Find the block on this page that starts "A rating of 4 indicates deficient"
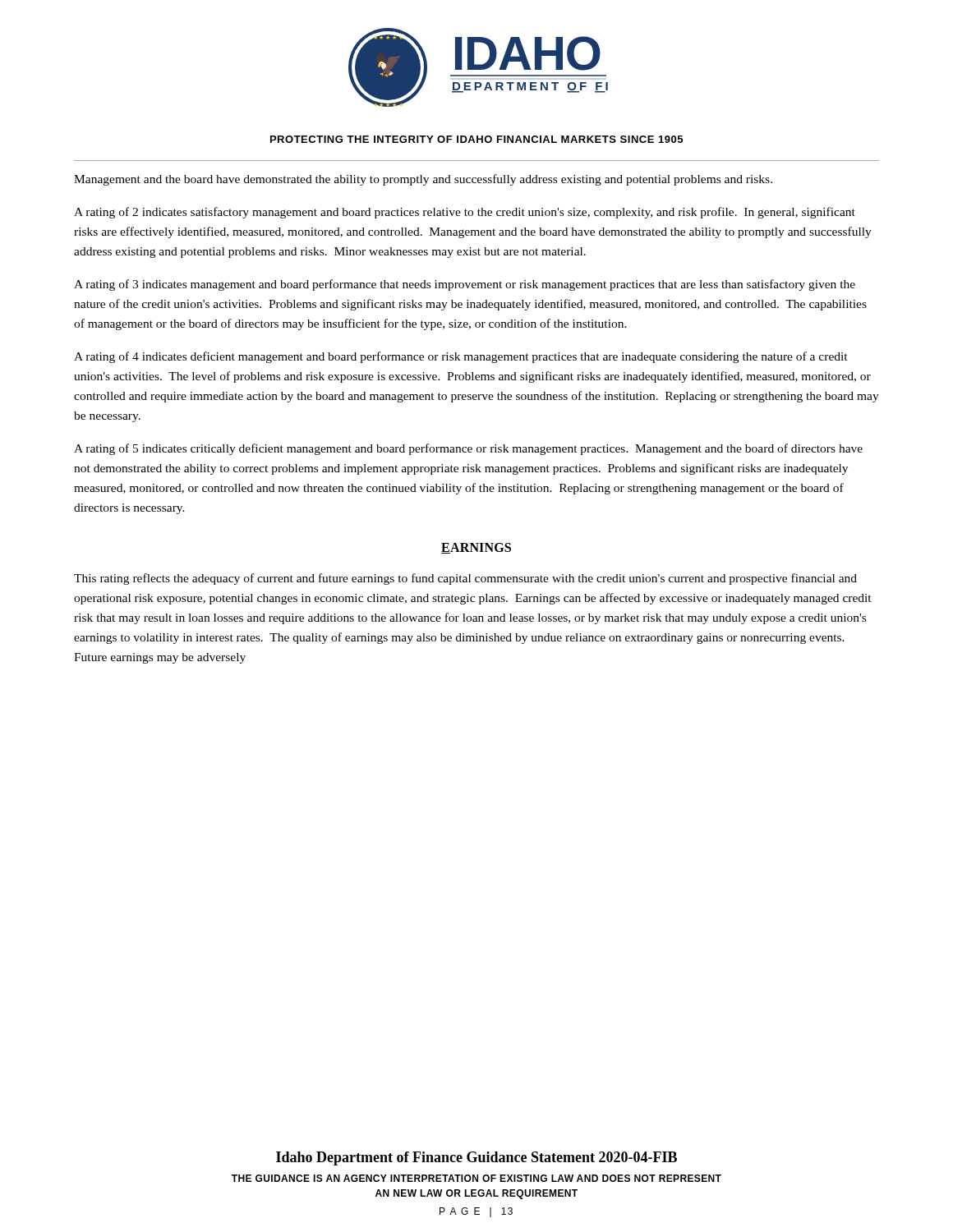This screenshot has width=953, height=1232. coord(476,386)
